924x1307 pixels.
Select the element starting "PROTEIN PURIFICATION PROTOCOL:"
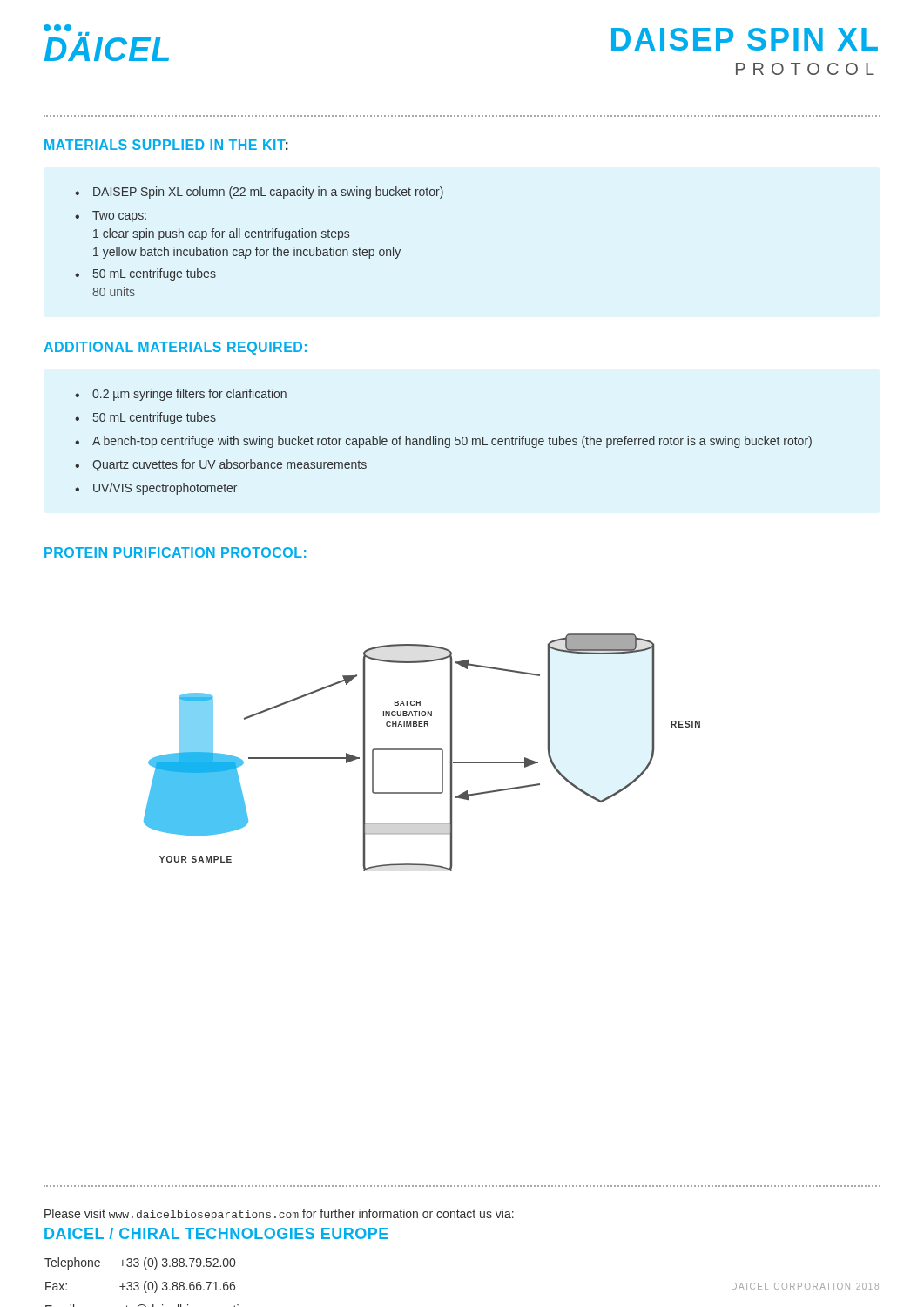click(176, 553)
